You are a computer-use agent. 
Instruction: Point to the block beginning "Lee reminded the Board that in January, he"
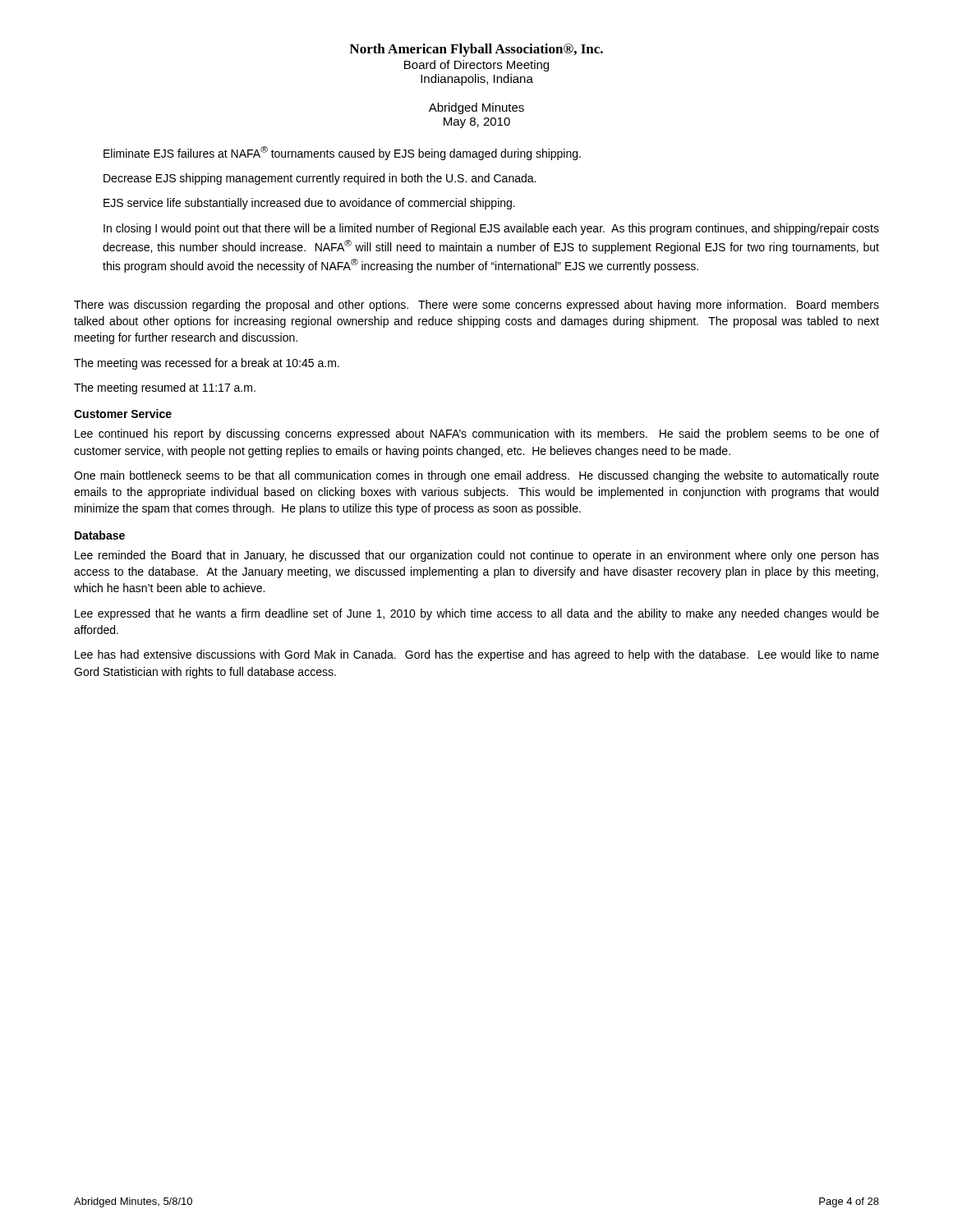click(476, 572)
